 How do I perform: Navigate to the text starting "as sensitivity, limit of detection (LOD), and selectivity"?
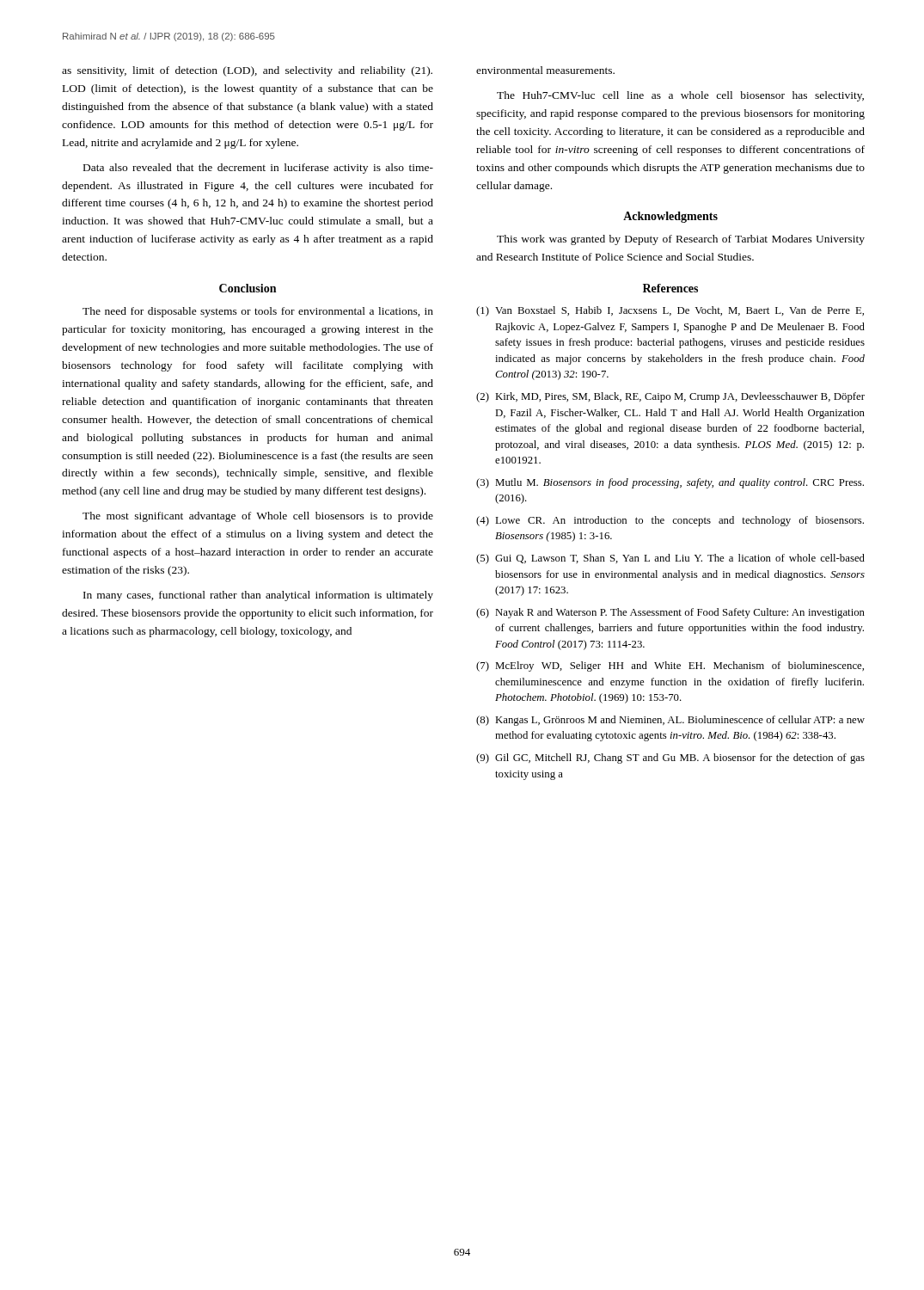pos(248,107)
